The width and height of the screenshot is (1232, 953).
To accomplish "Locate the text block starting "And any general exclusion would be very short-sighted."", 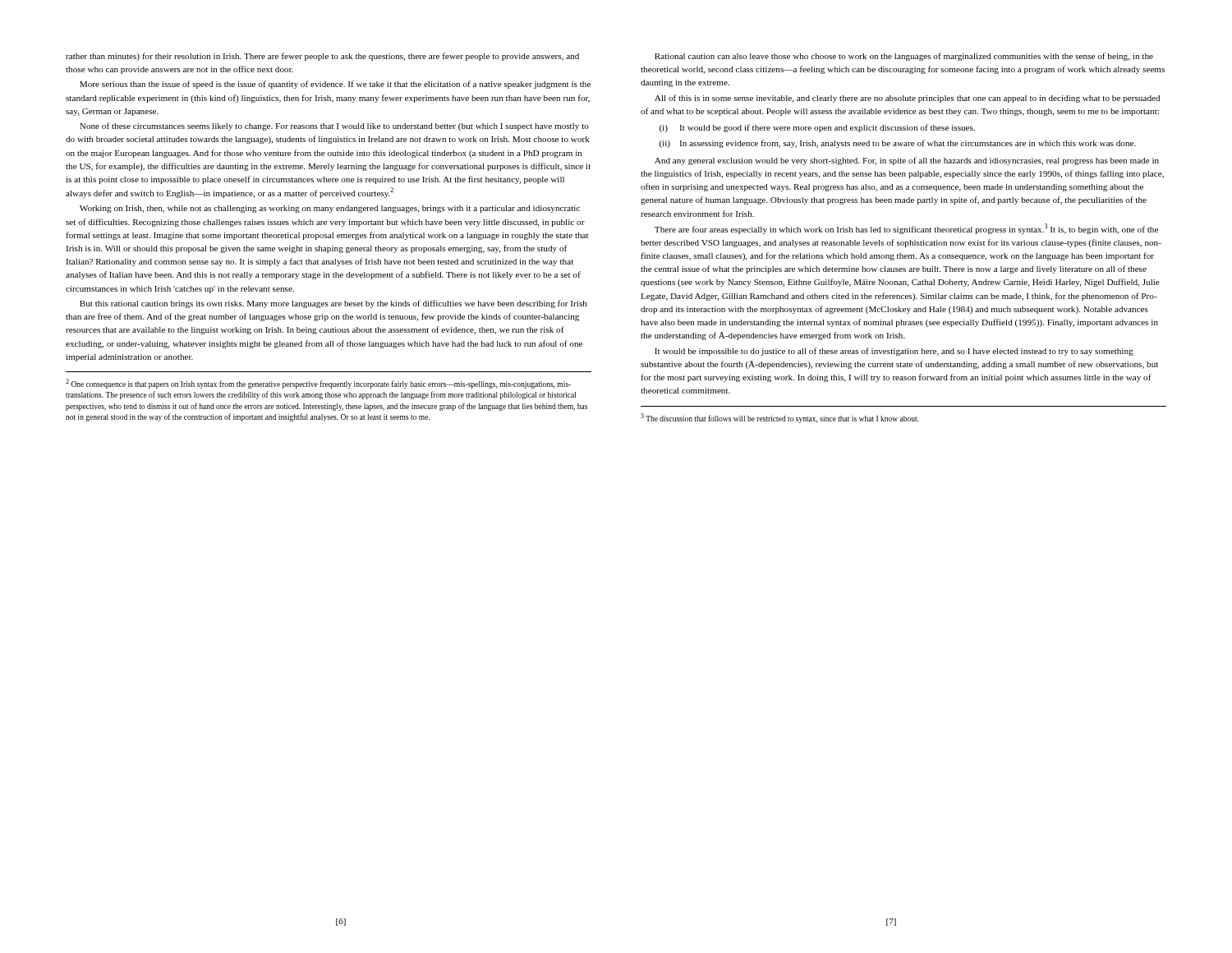I will 903,275.
